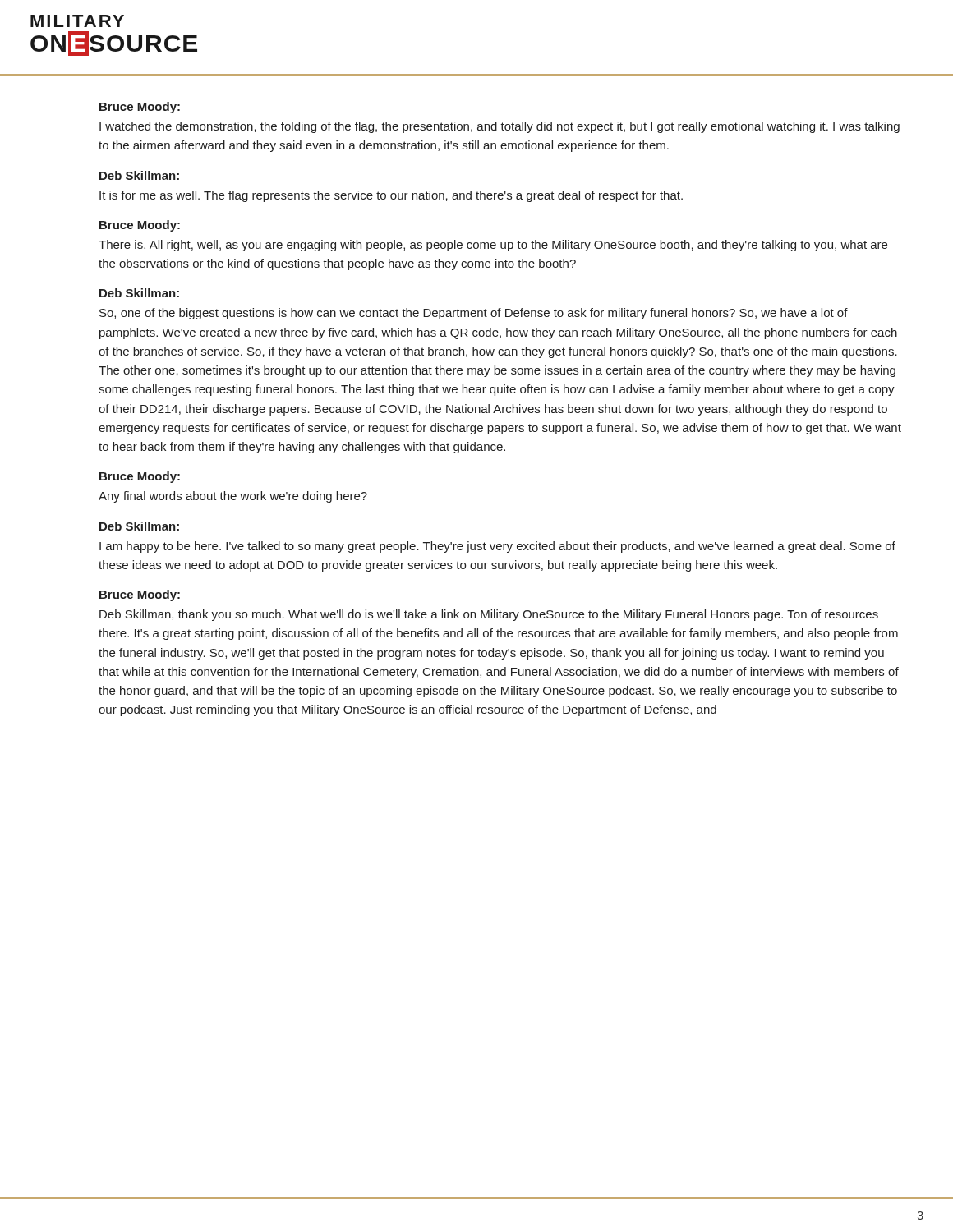This screenshot has width=953, height=1232.
Task: Find the text block that reads "Any final words"
Action: (x=233, y=496)
